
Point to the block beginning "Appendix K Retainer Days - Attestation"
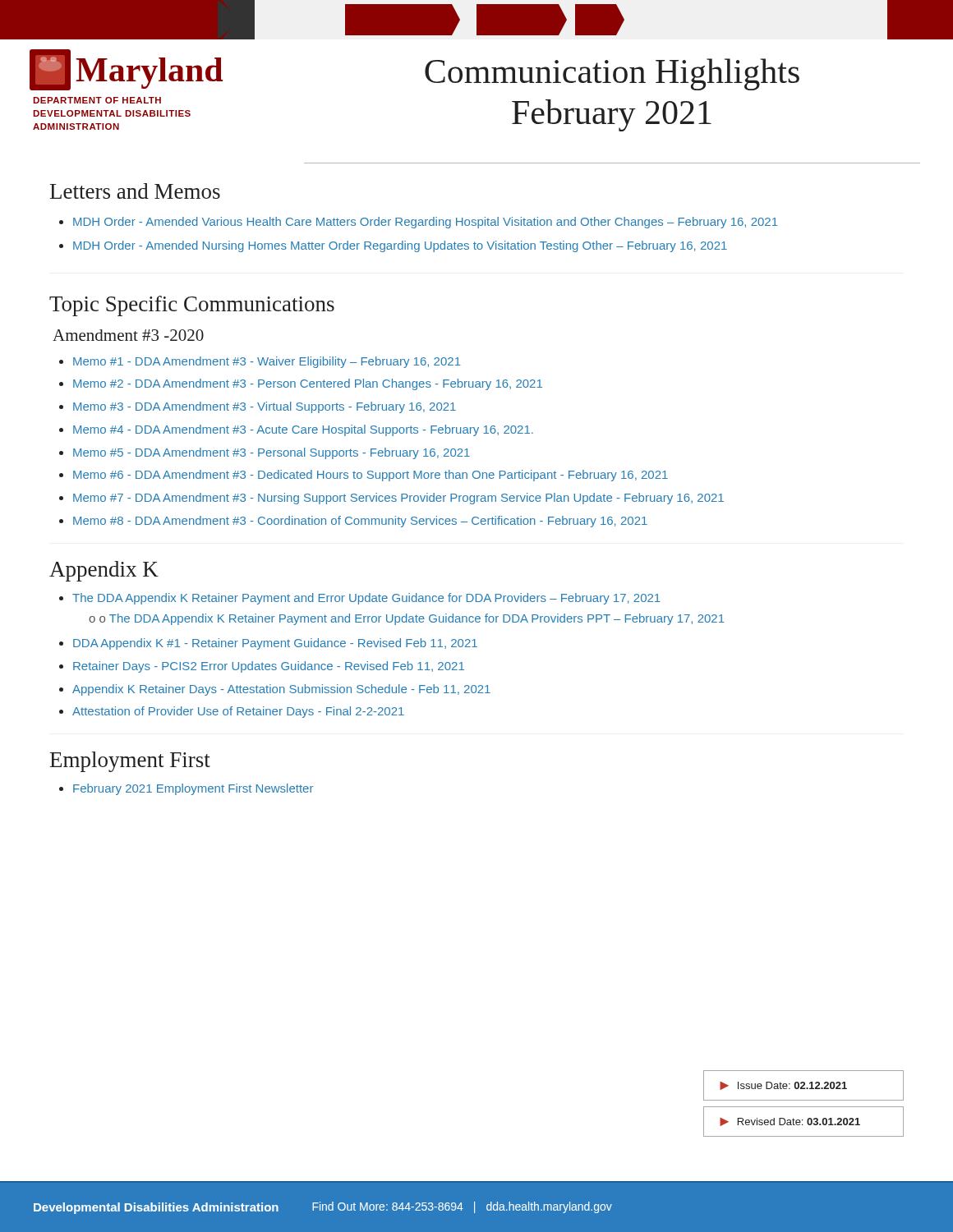pos(282,688)
